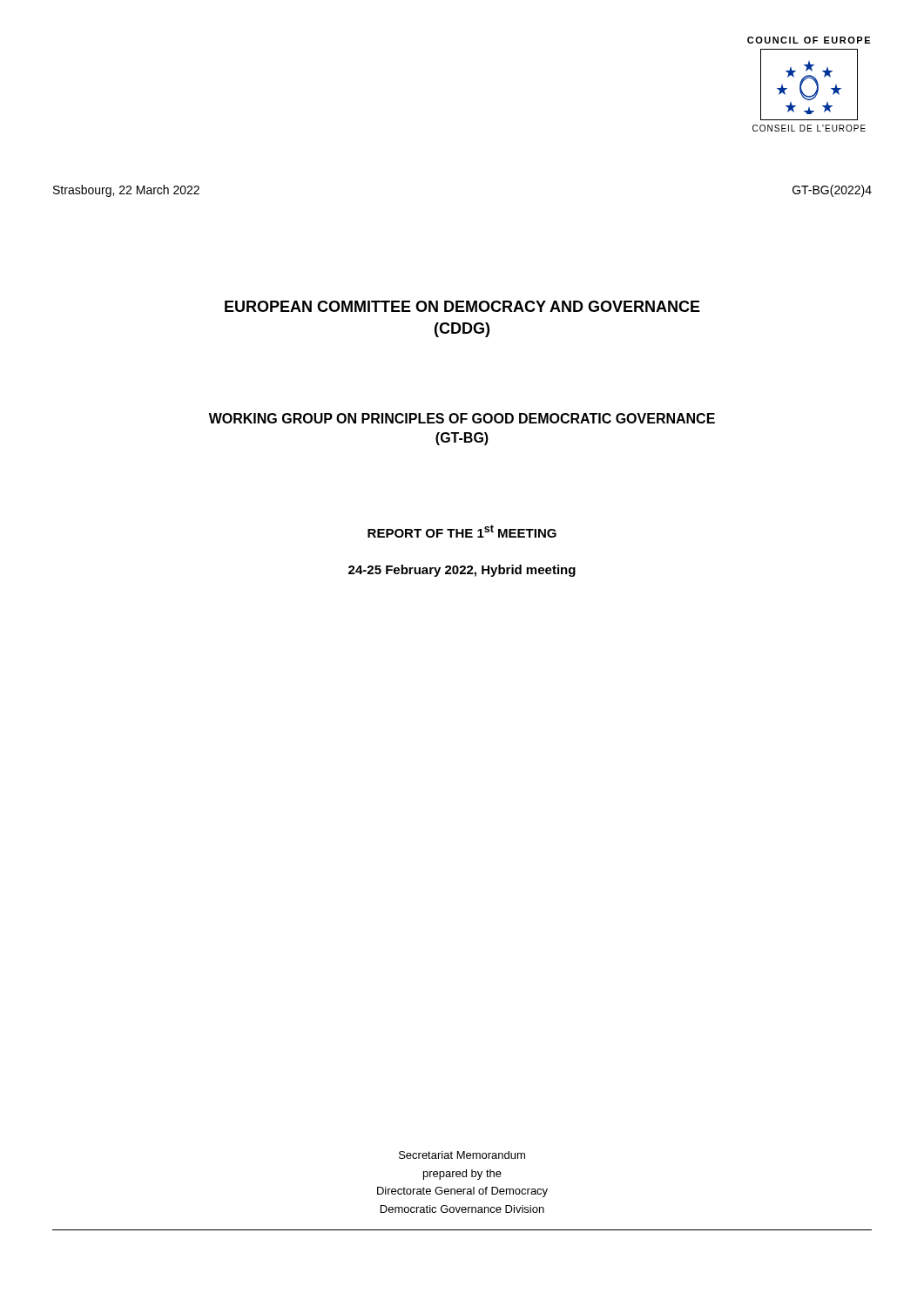Image resolution: width=924 pixels, height=1307 pixels.
Task: Select the text with the text "24-25 February 2022, Hybrid meeting"
Action: 462,569
